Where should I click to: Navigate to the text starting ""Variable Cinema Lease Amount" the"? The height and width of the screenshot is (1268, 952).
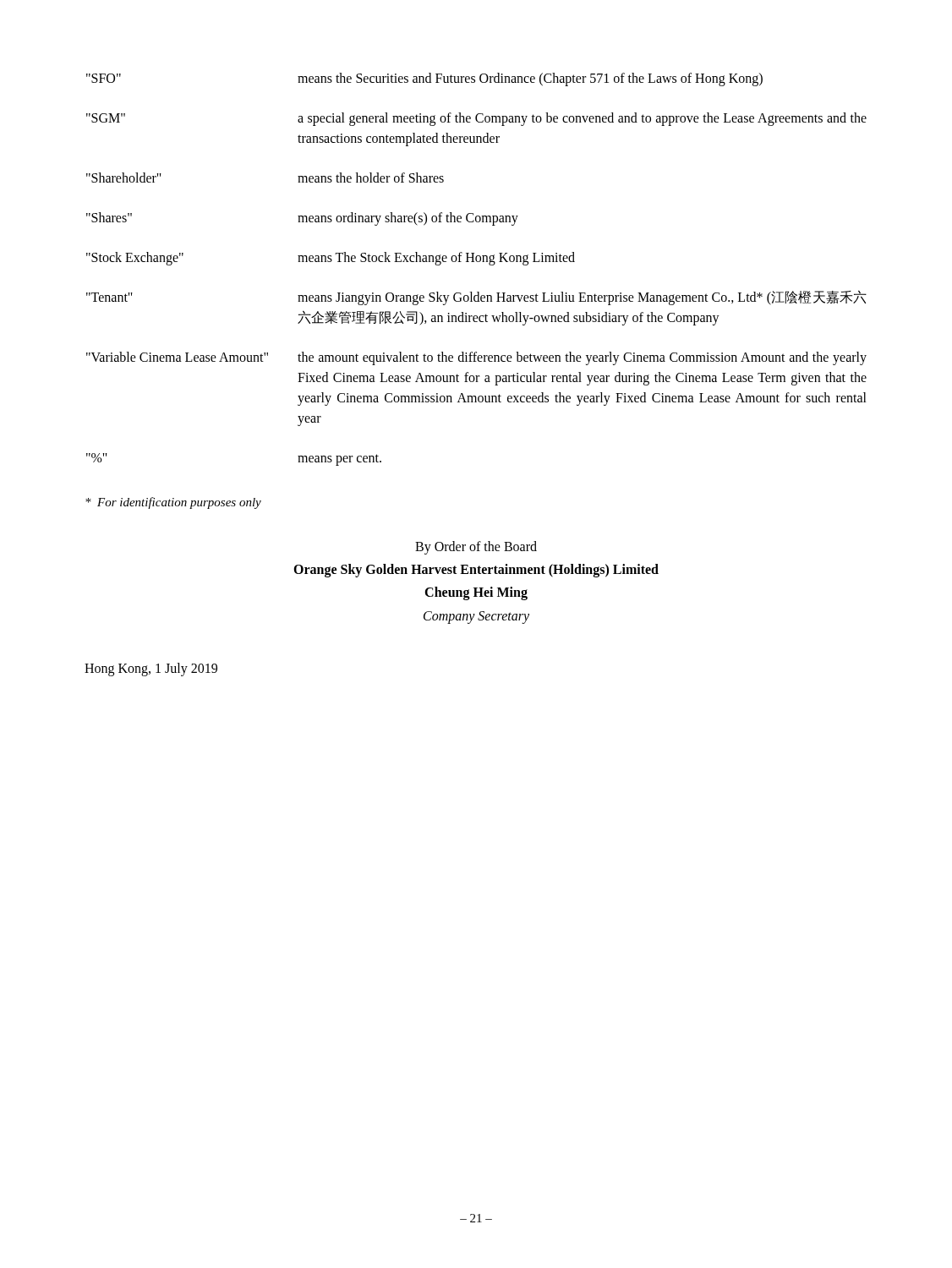click(476, 397)
